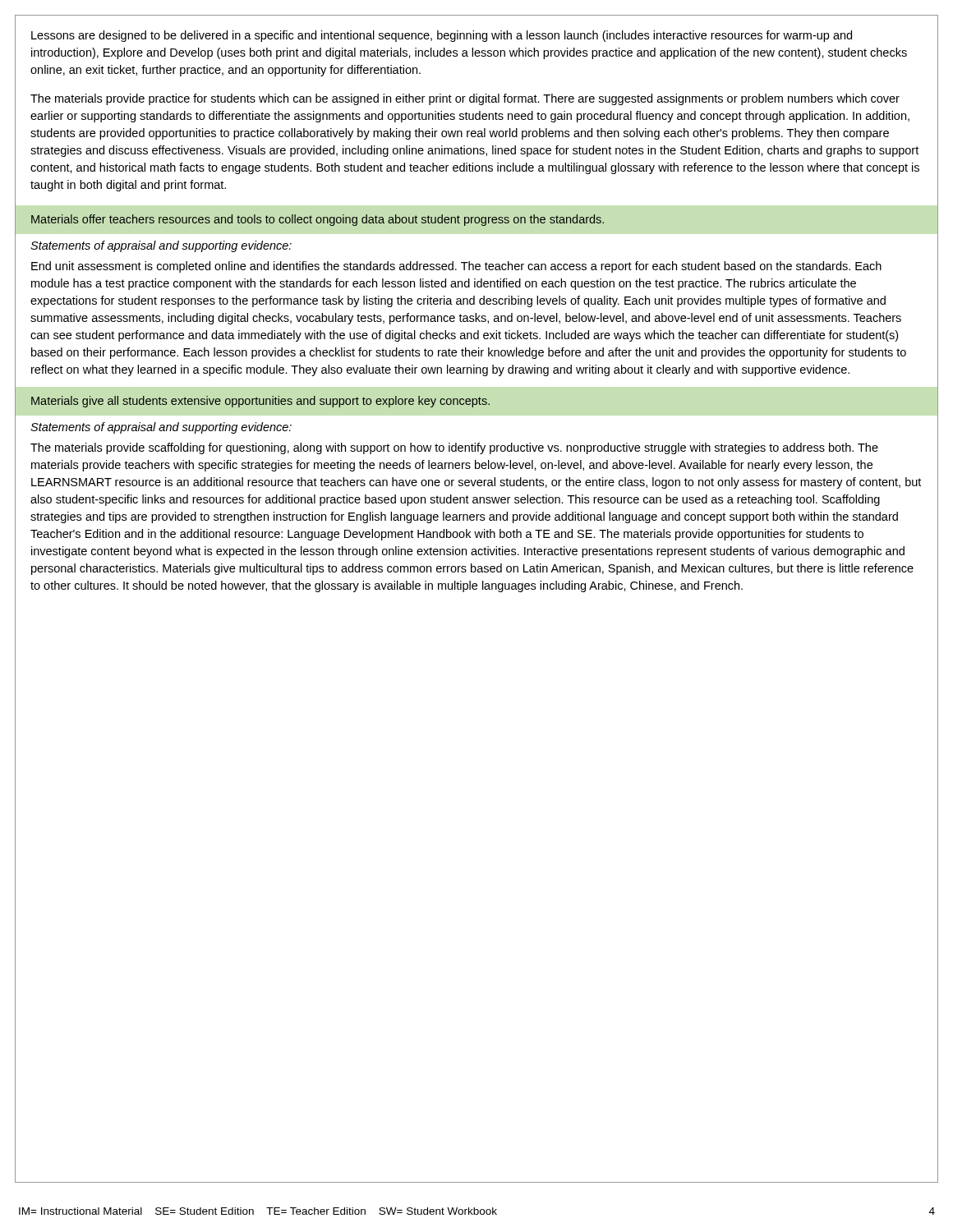Locate the text block with the text "End unit assessment"
This screenshot has height=1232, width=953.
(x=468, y=318)
